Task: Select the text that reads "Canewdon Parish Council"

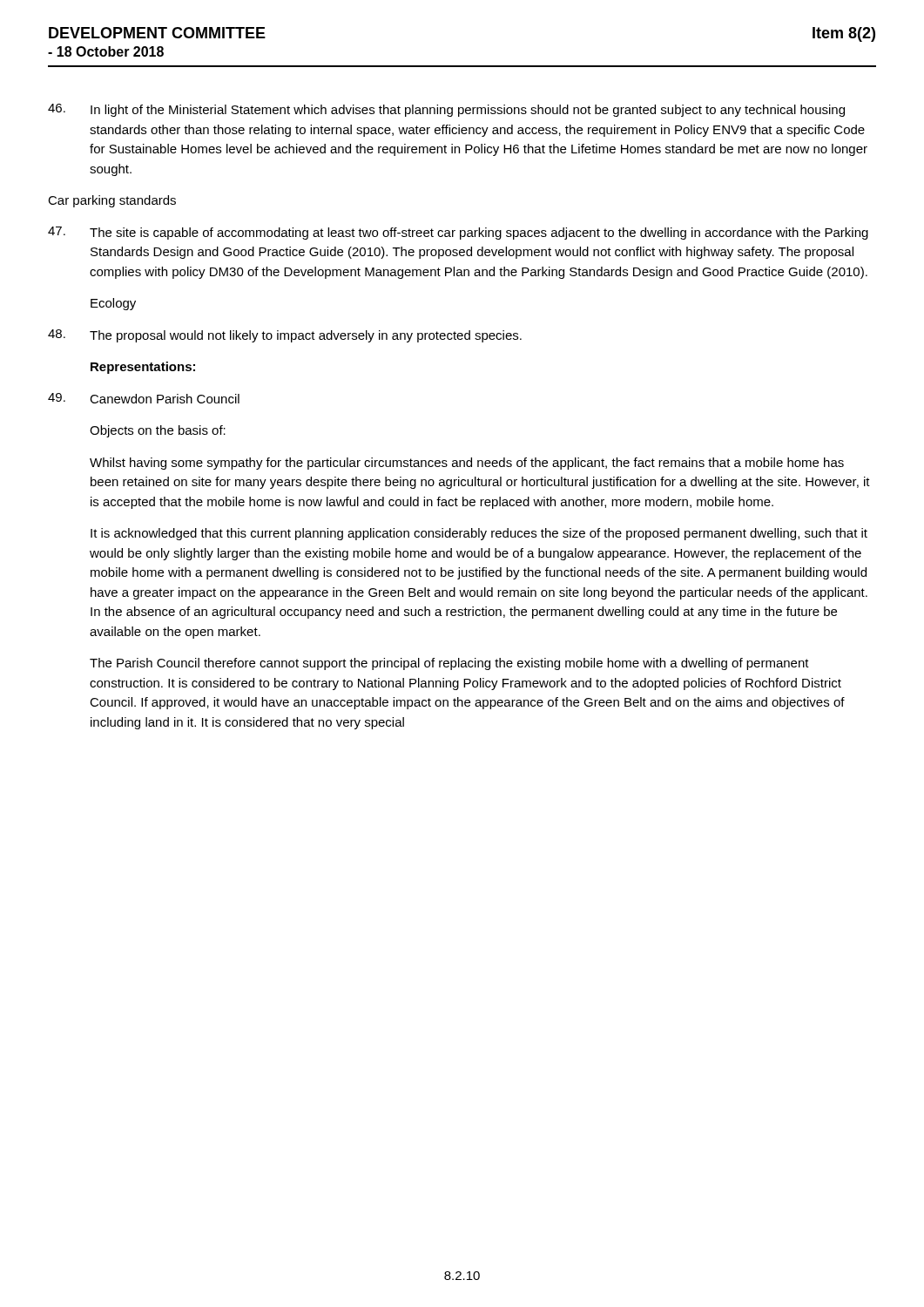Action: coord(144,398)
